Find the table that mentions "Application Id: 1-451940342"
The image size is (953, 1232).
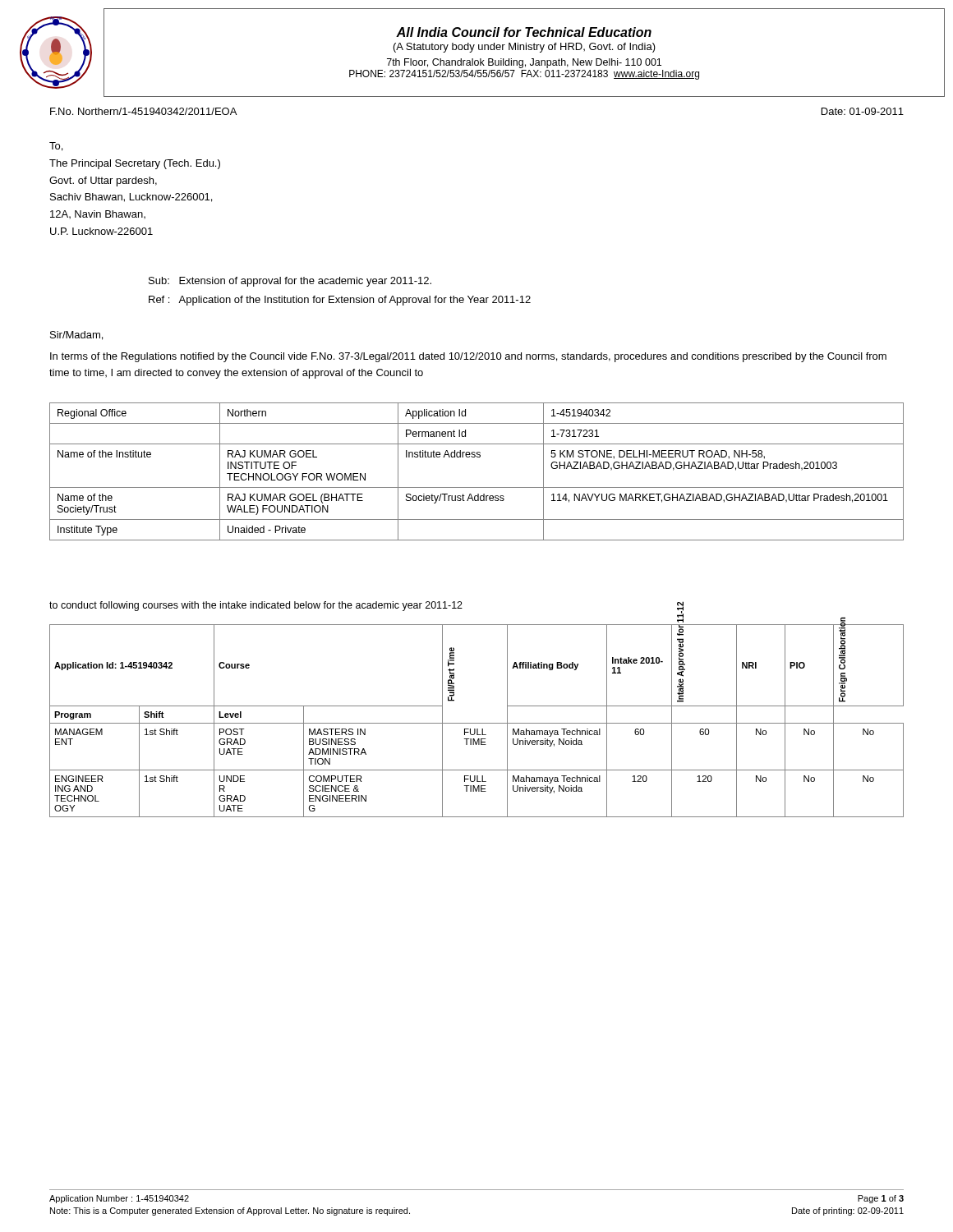[x=476, y=721]
